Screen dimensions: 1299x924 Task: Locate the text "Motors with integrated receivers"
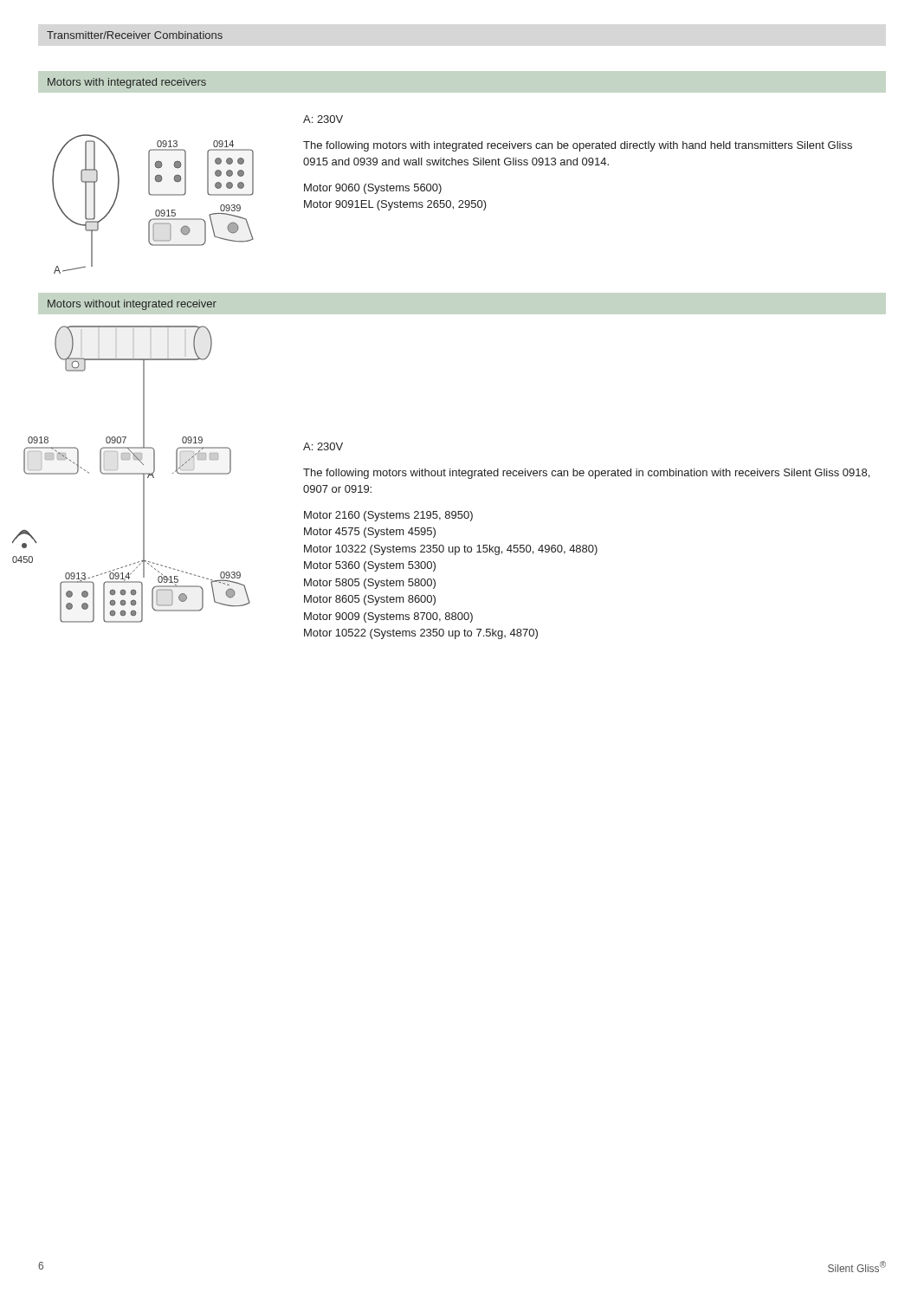pyautogui.click(x=127, y=82)
